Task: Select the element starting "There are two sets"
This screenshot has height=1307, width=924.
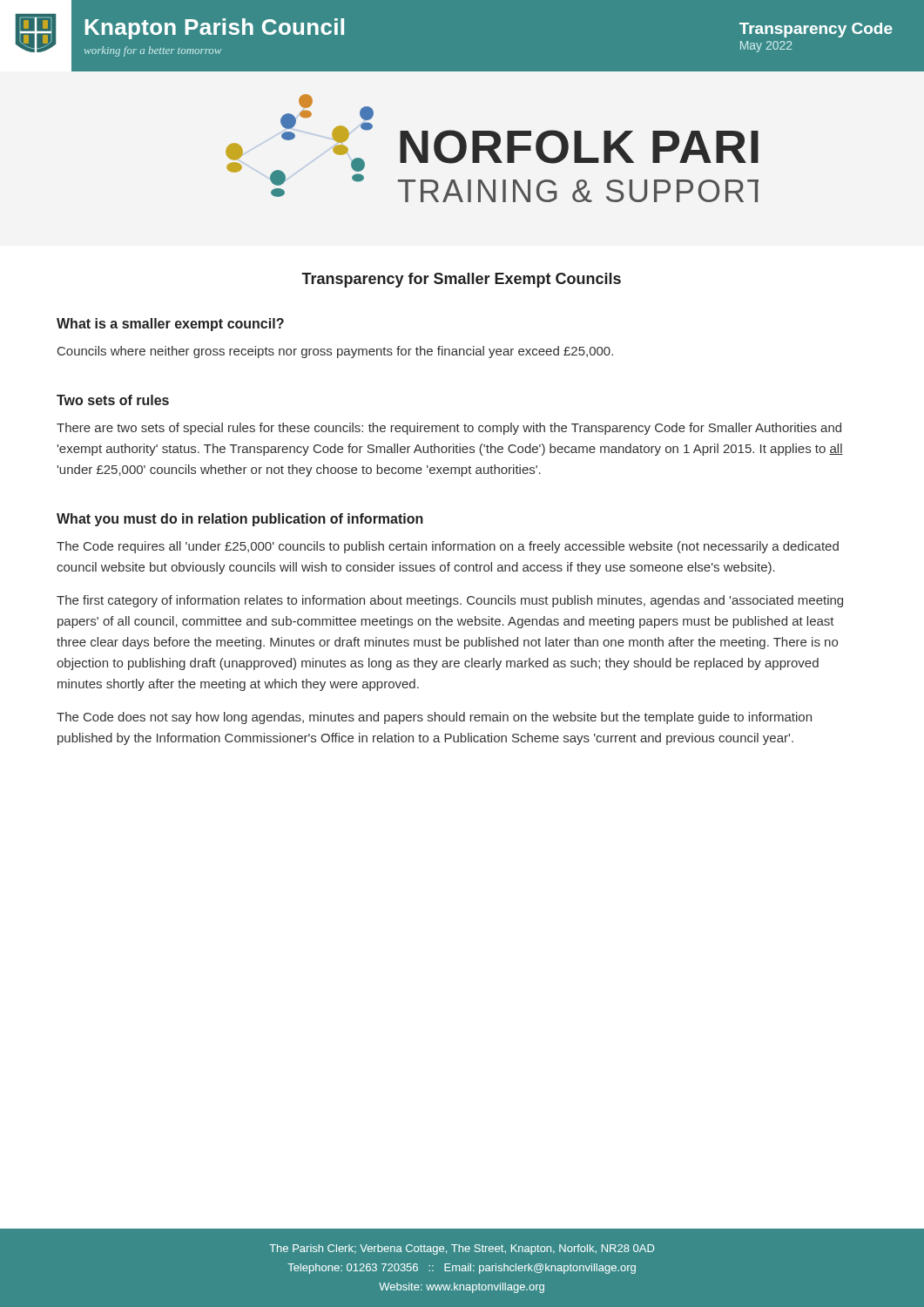Action: pyautogui.click(x=450, y=448)
